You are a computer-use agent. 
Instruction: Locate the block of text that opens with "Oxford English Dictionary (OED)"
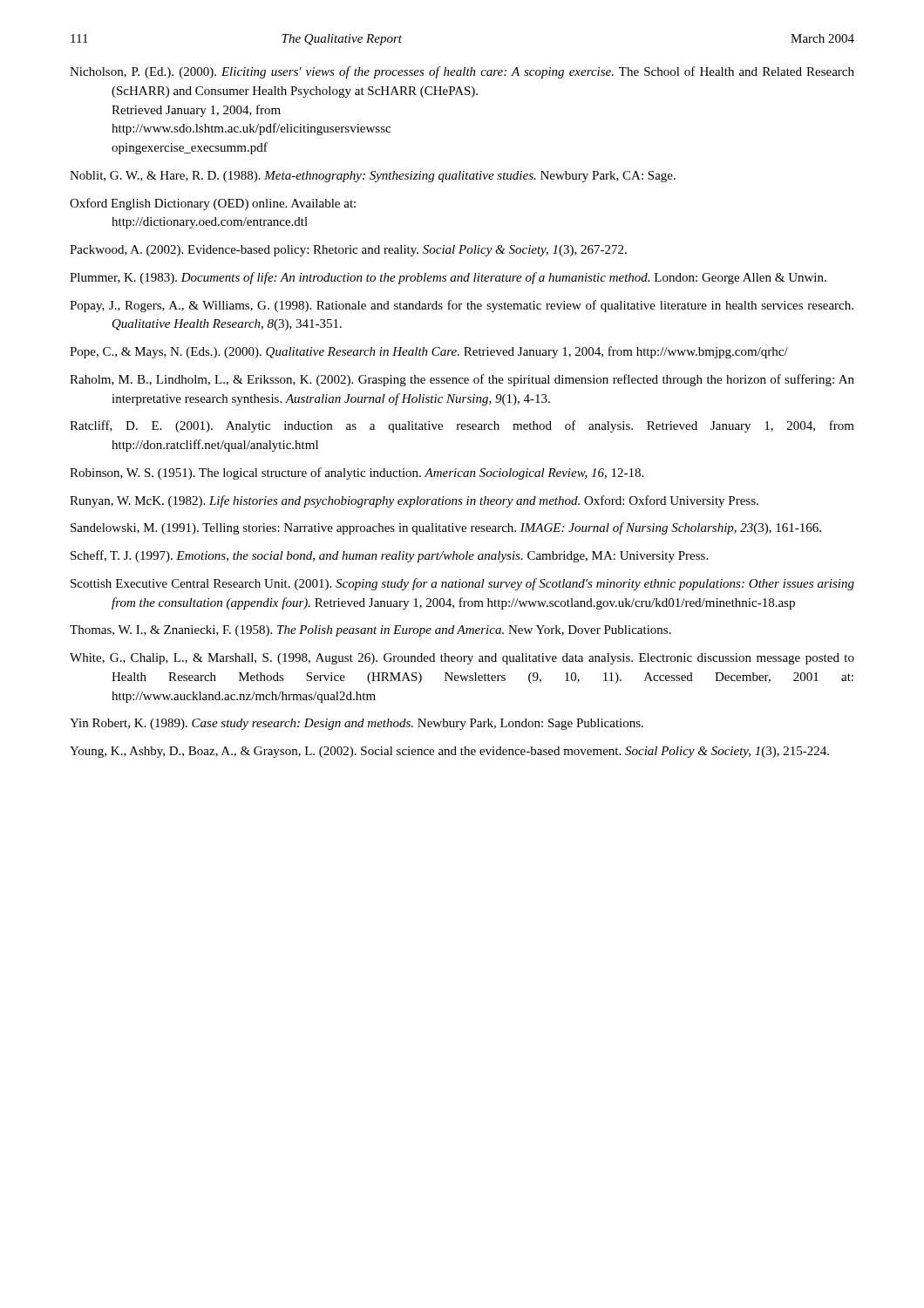click(x=213, y=212)
